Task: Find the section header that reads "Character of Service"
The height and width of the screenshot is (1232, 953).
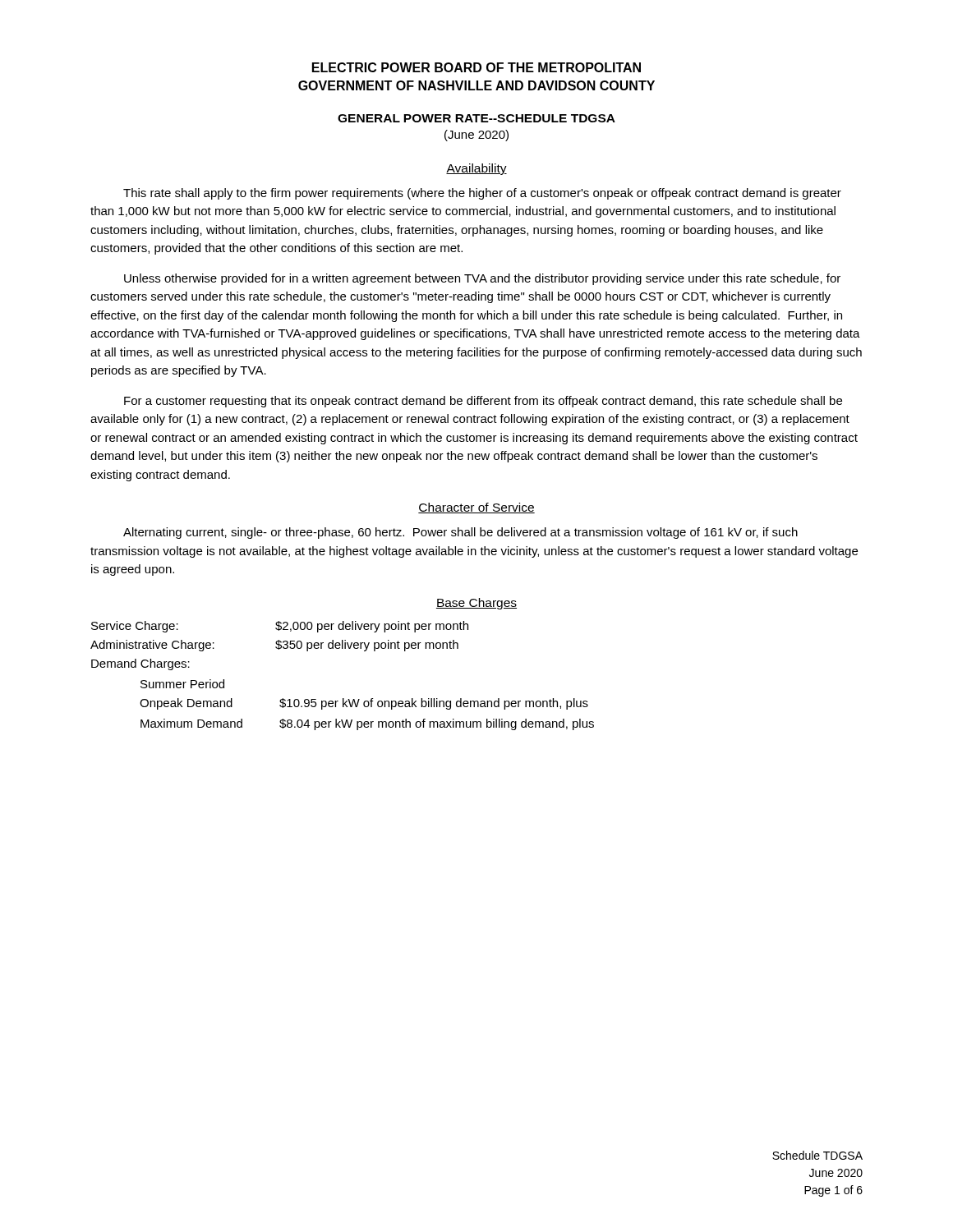Action: 476,507
